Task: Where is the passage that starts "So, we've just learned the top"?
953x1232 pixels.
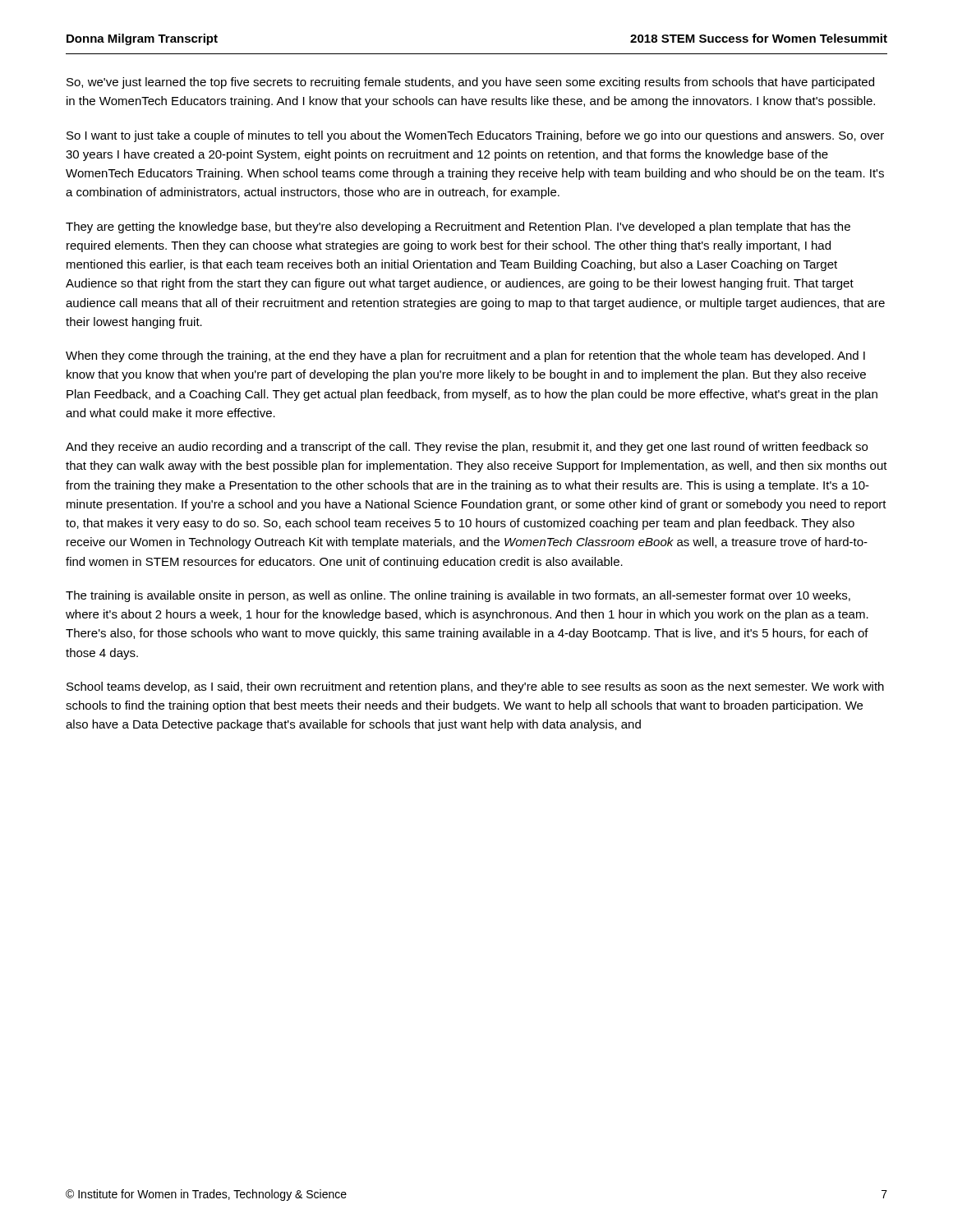Action: pos(471,91)
